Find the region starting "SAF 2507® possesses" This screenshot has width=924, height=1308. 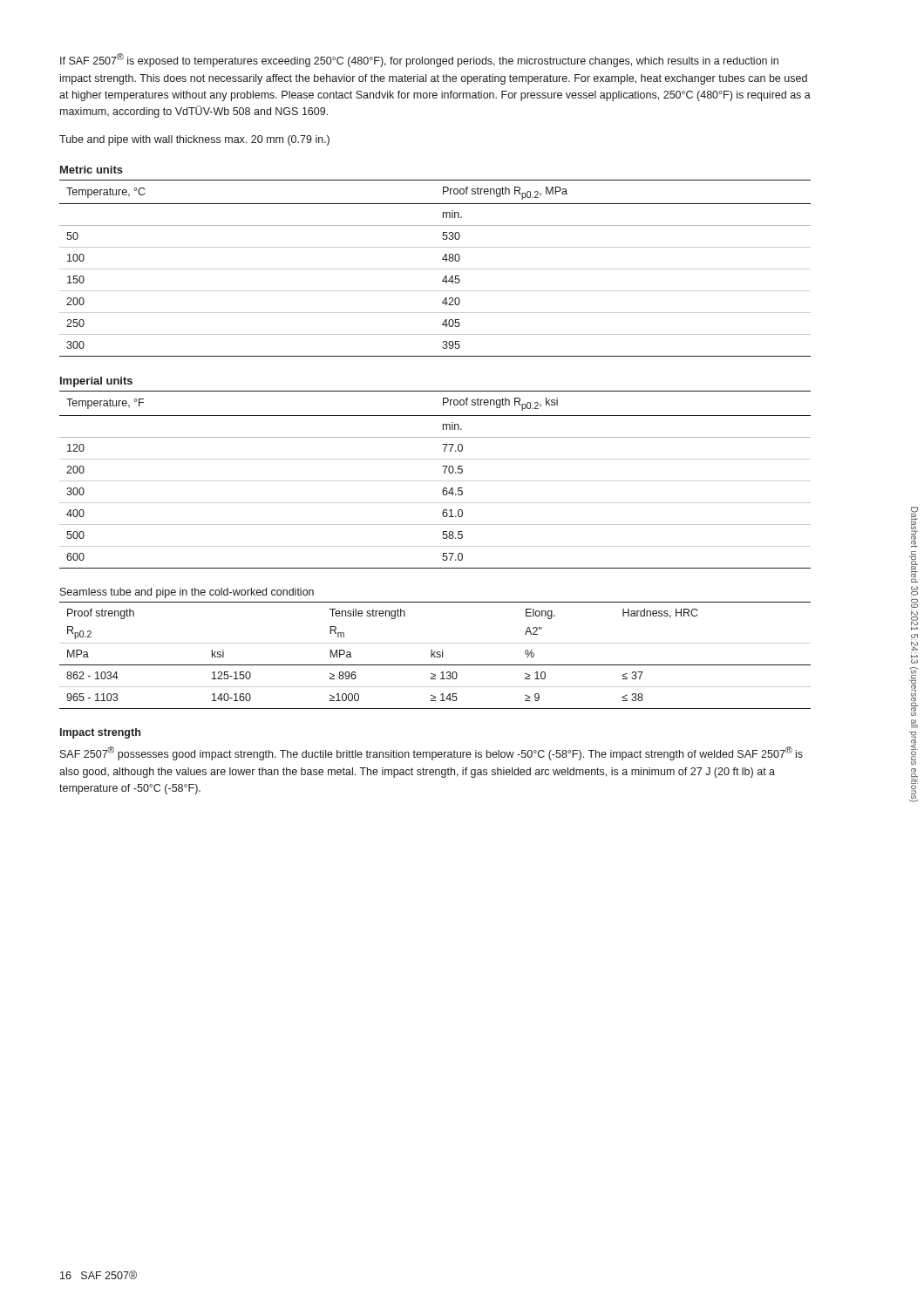pos(431,770)
